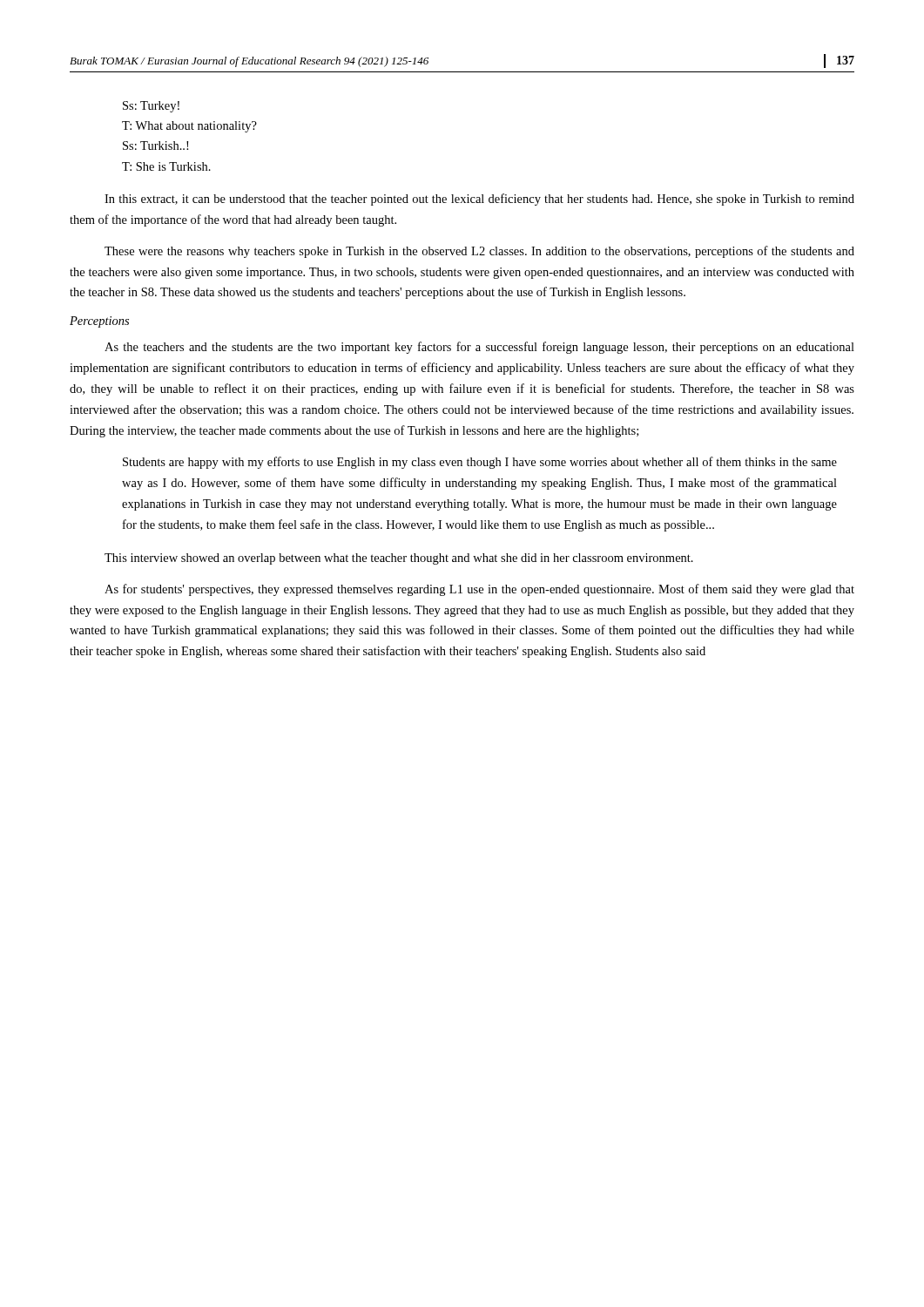
Task: Find the block starting "As the teachers and the students are"
Action: [x=462, y=389]
